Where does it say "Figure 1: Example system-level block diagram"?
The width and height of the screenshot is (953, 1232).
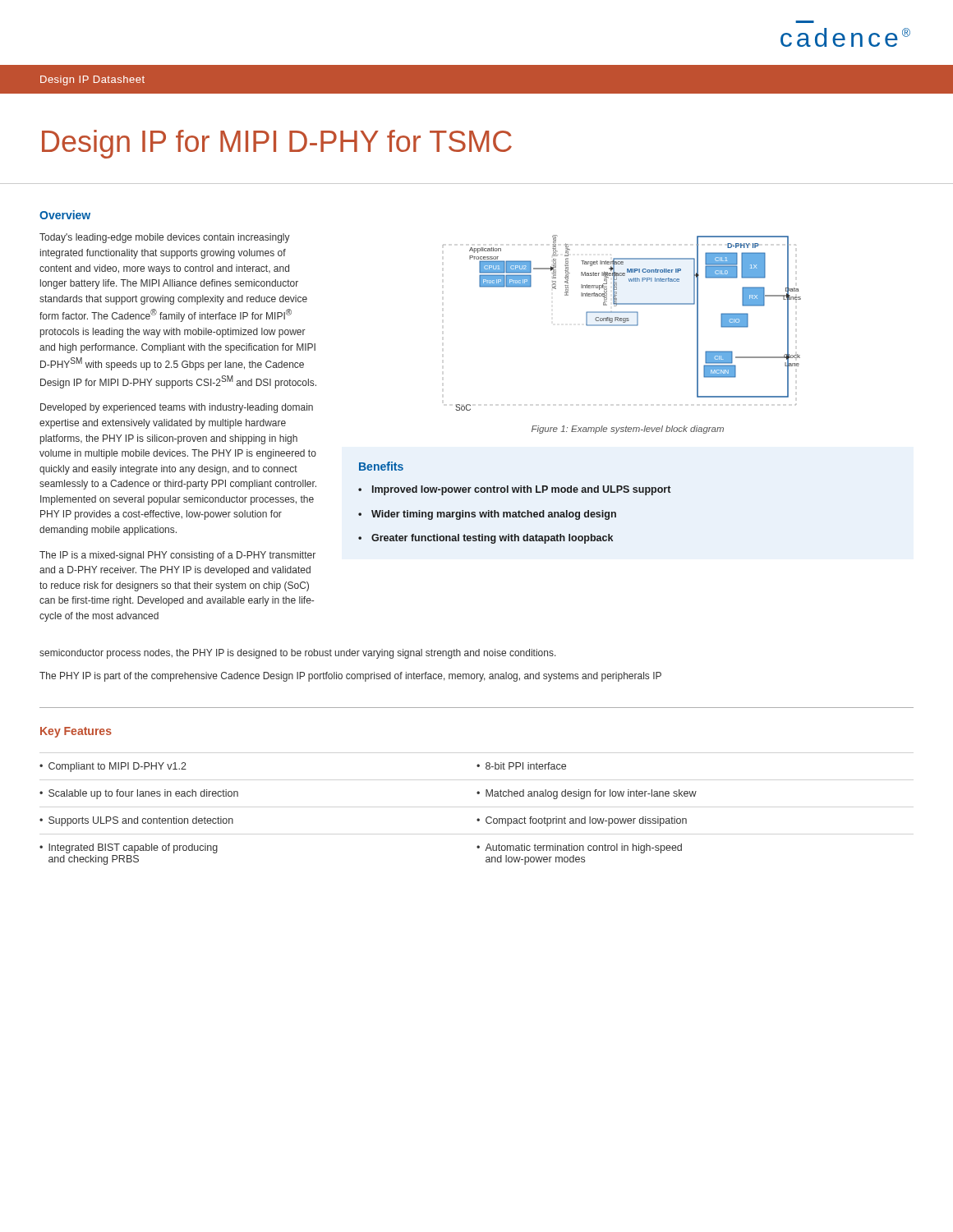click(628, 429)
